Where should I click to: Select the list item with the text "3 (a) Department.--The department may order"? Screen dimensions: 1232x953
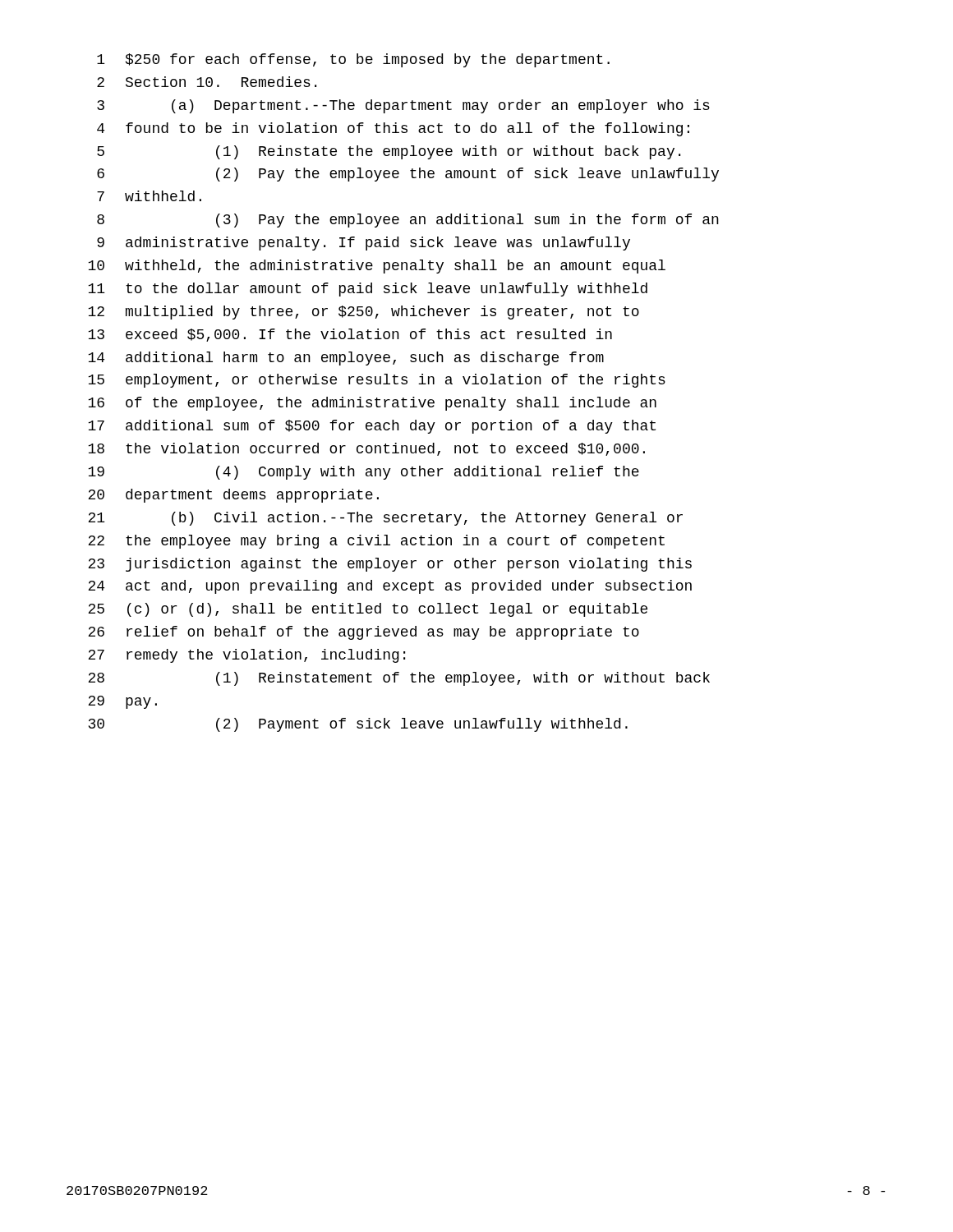tap(476, 107)
